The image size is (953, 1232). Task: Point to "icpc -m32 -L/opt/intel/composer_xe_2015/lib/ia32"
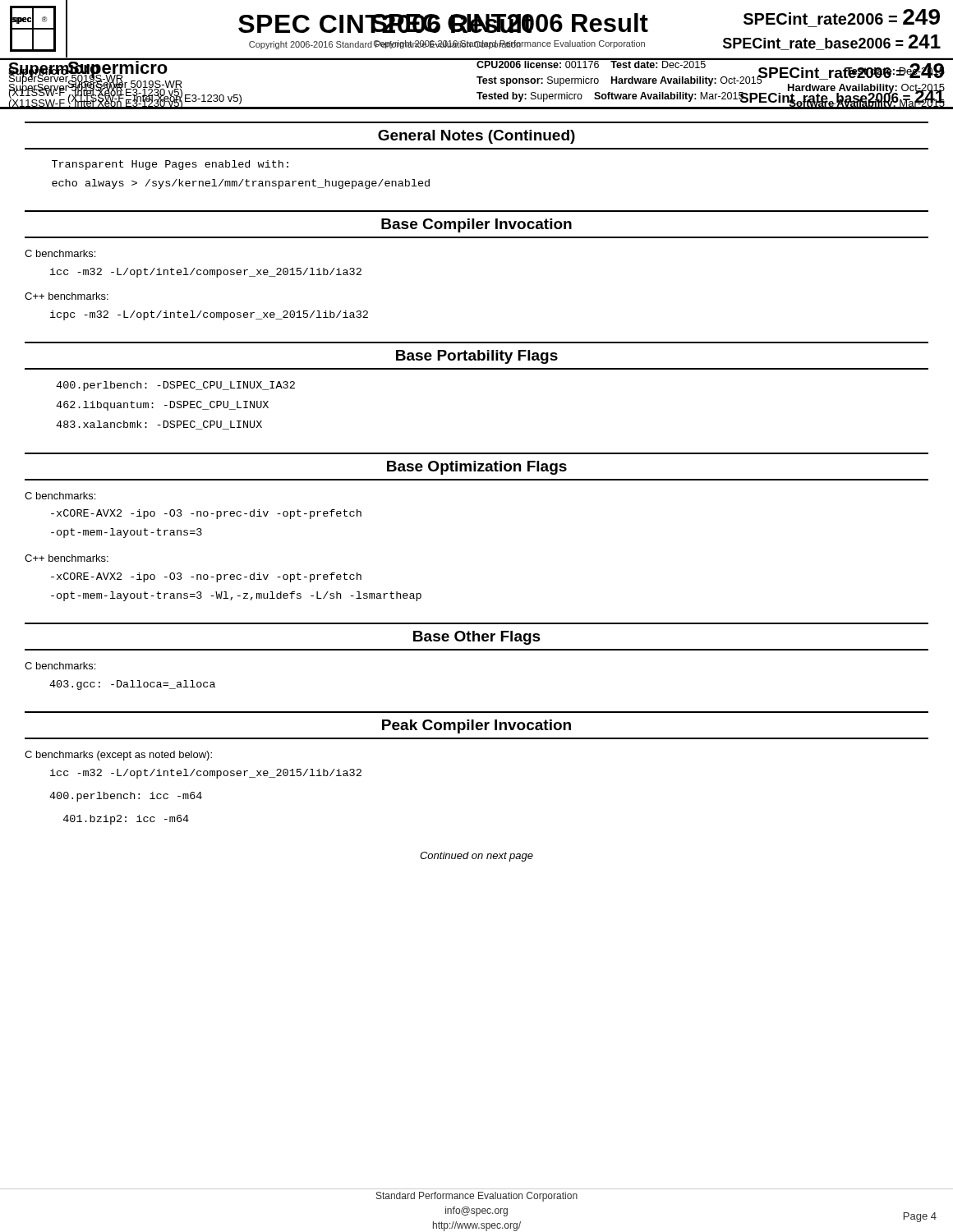click(x=209, y=315)
